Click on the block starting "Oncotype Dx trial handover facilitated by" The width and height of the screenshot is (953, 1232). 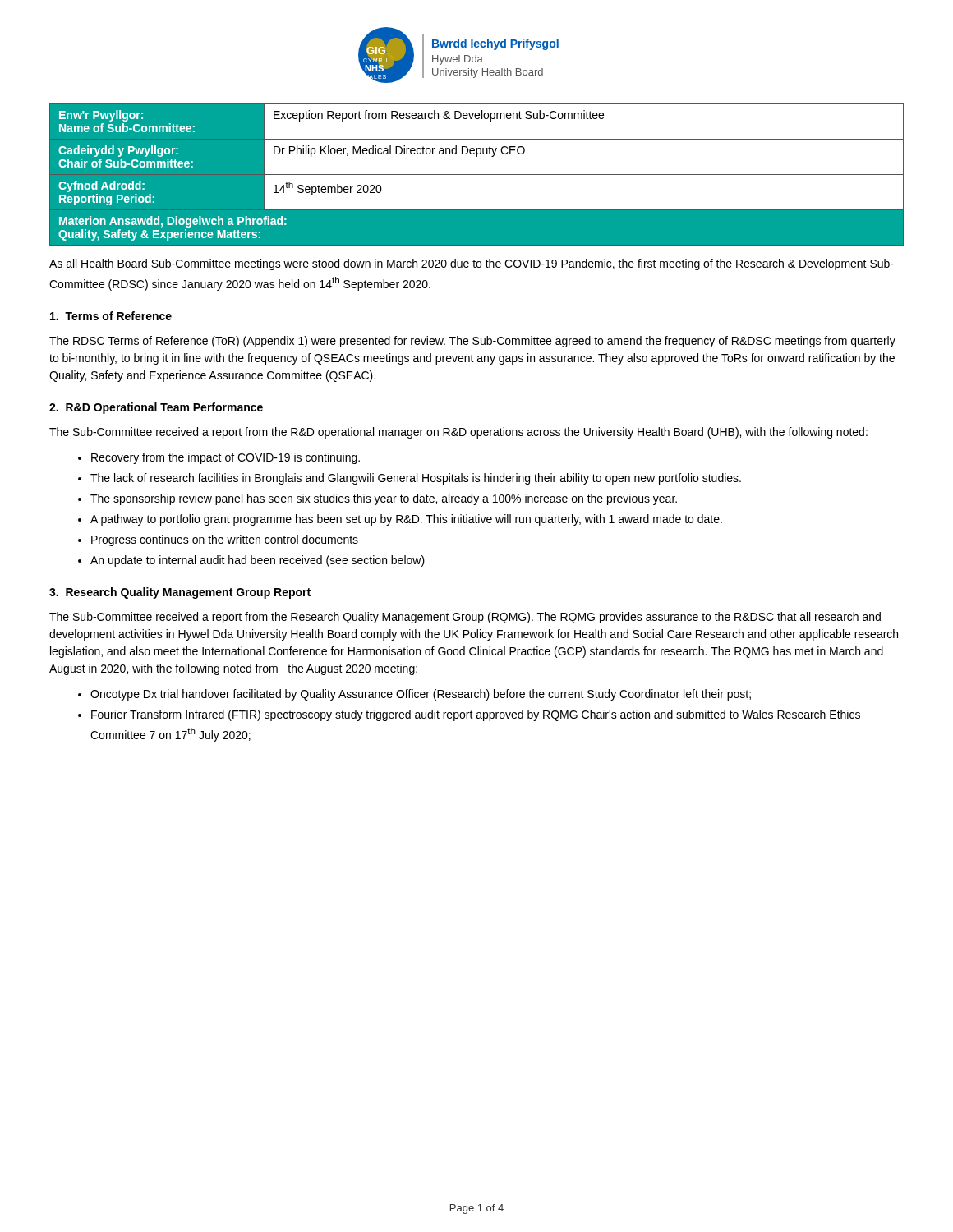pyautogui.click(x=489, y=694)
